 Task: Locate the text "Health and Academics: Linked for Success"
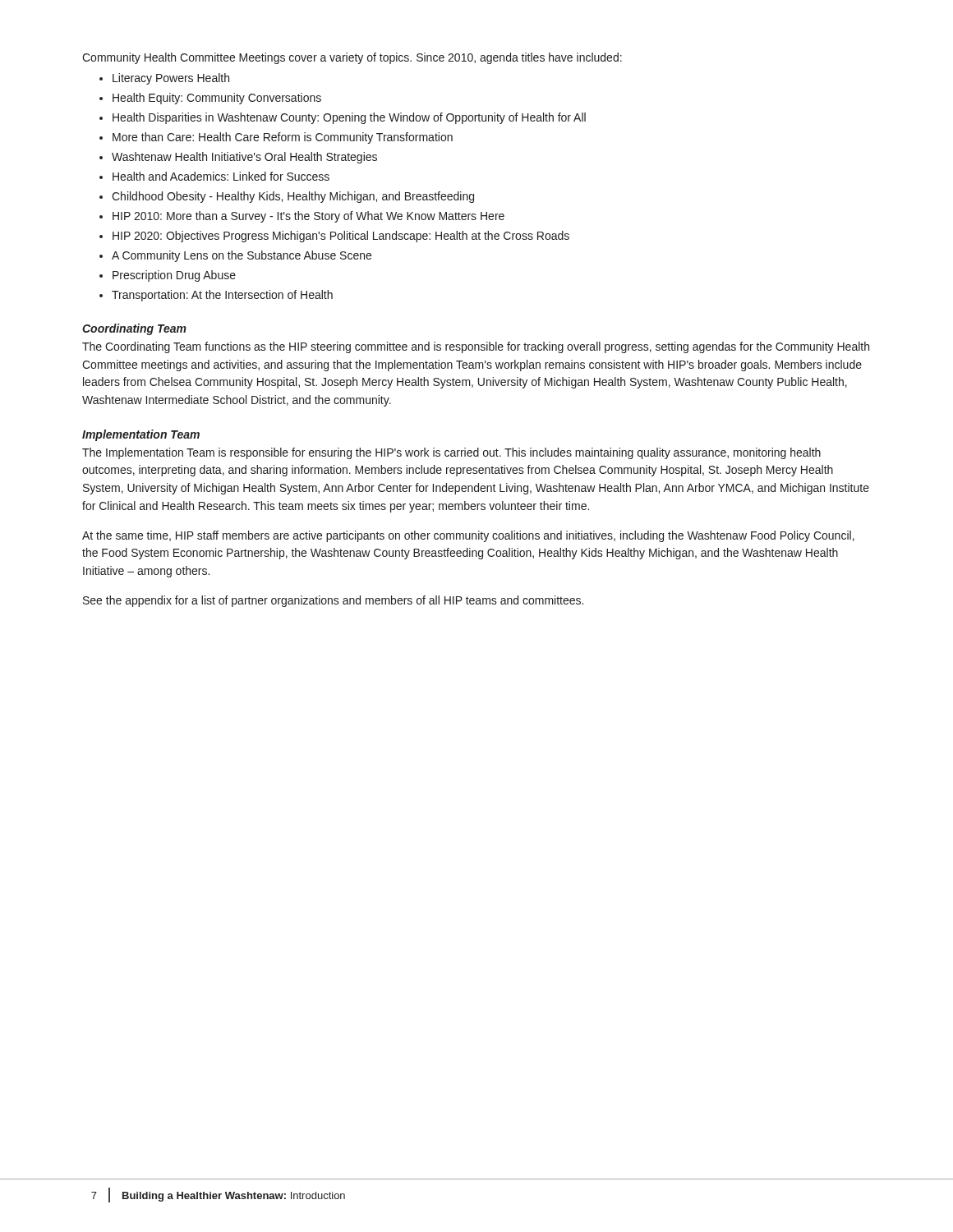[221, 177]
